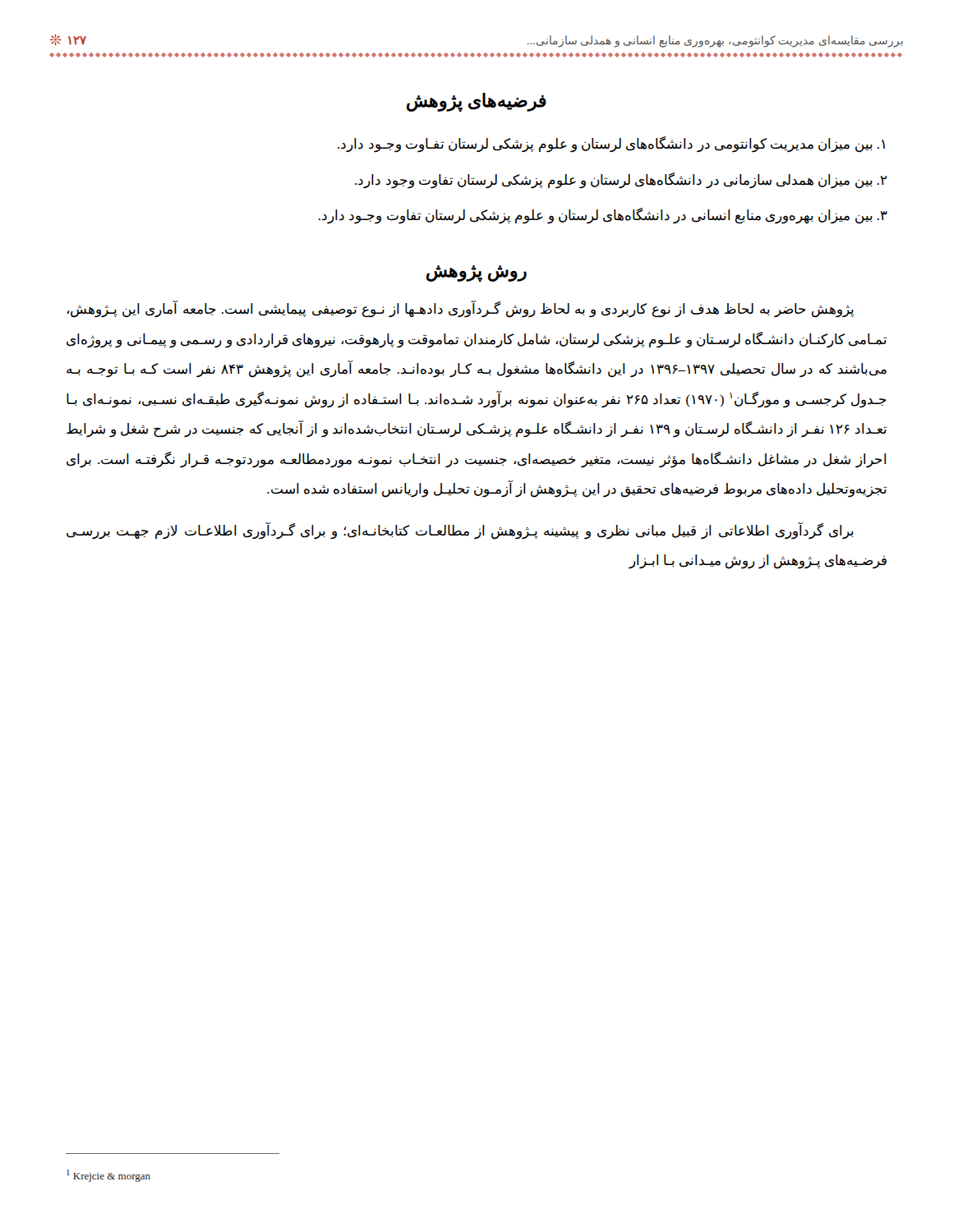953x1232 pixels.
Task: Navigate to the passage starting "روش پژوهش"
Action: [476, 271]
